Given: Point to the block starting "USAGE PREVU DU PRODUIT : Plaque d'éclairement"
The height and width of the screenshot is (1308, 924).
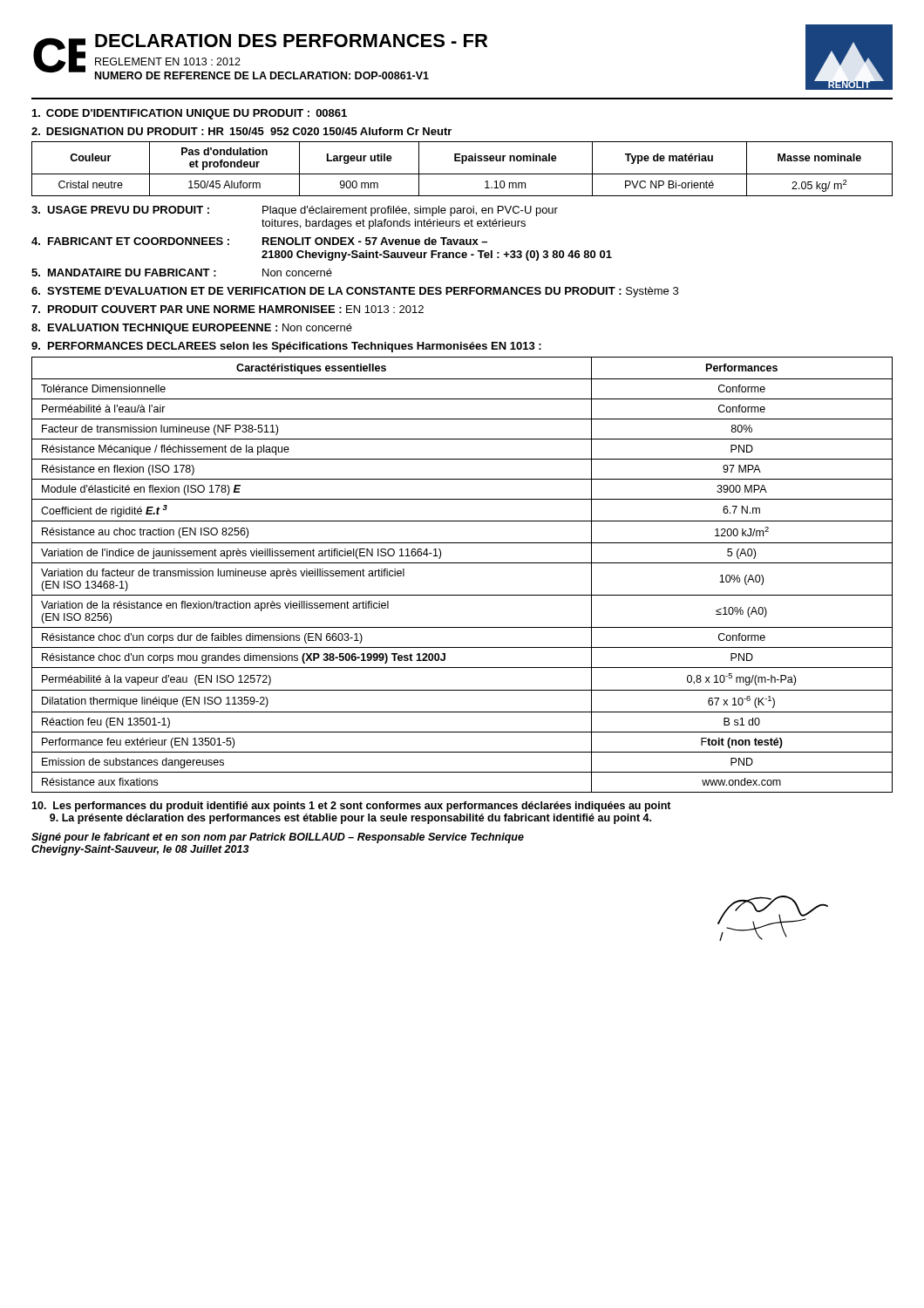Looking at the screenshot, I should tap(295, 216).
